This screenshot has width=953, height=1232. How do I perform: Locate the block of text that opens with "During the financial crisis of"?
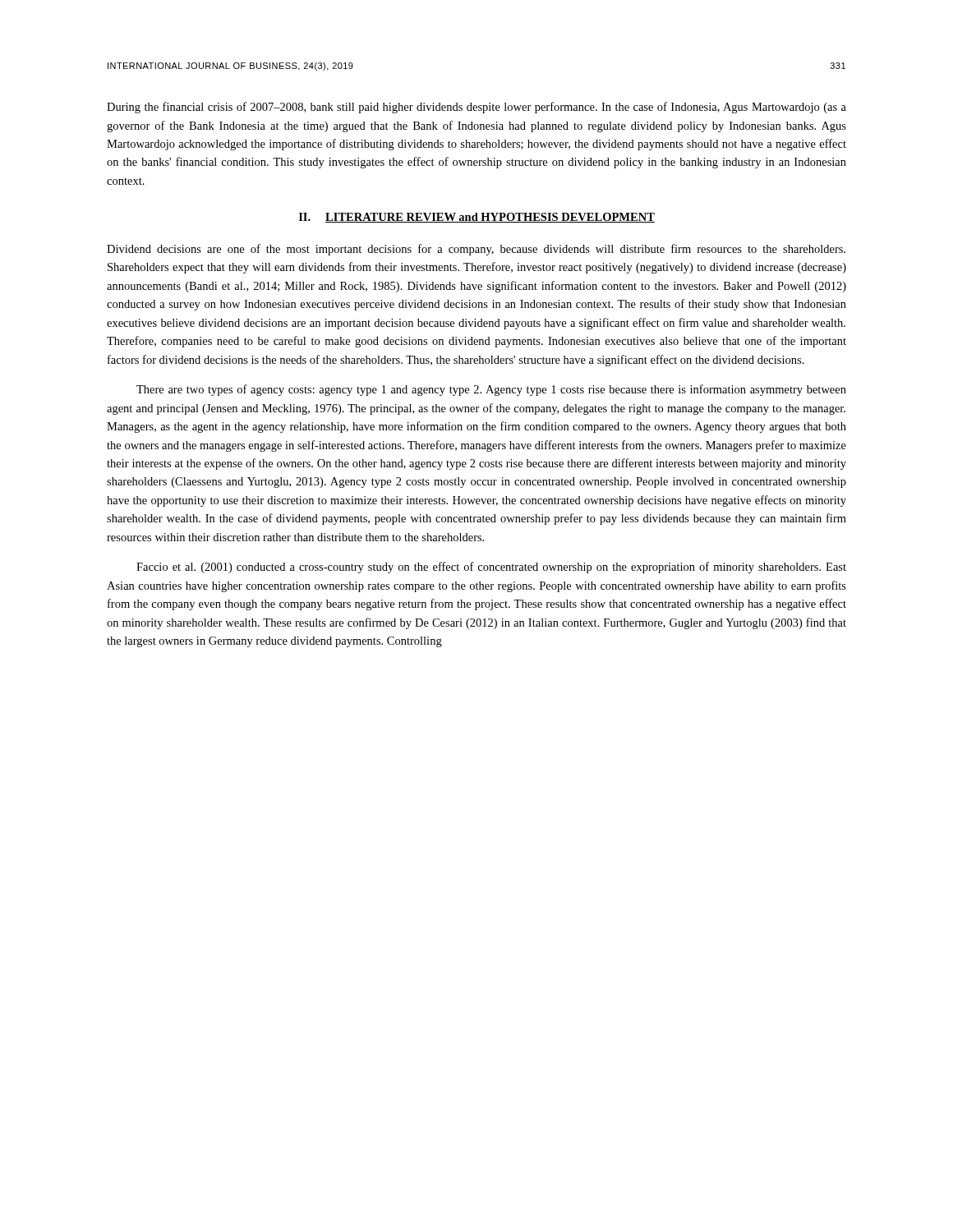pos(476,144)
